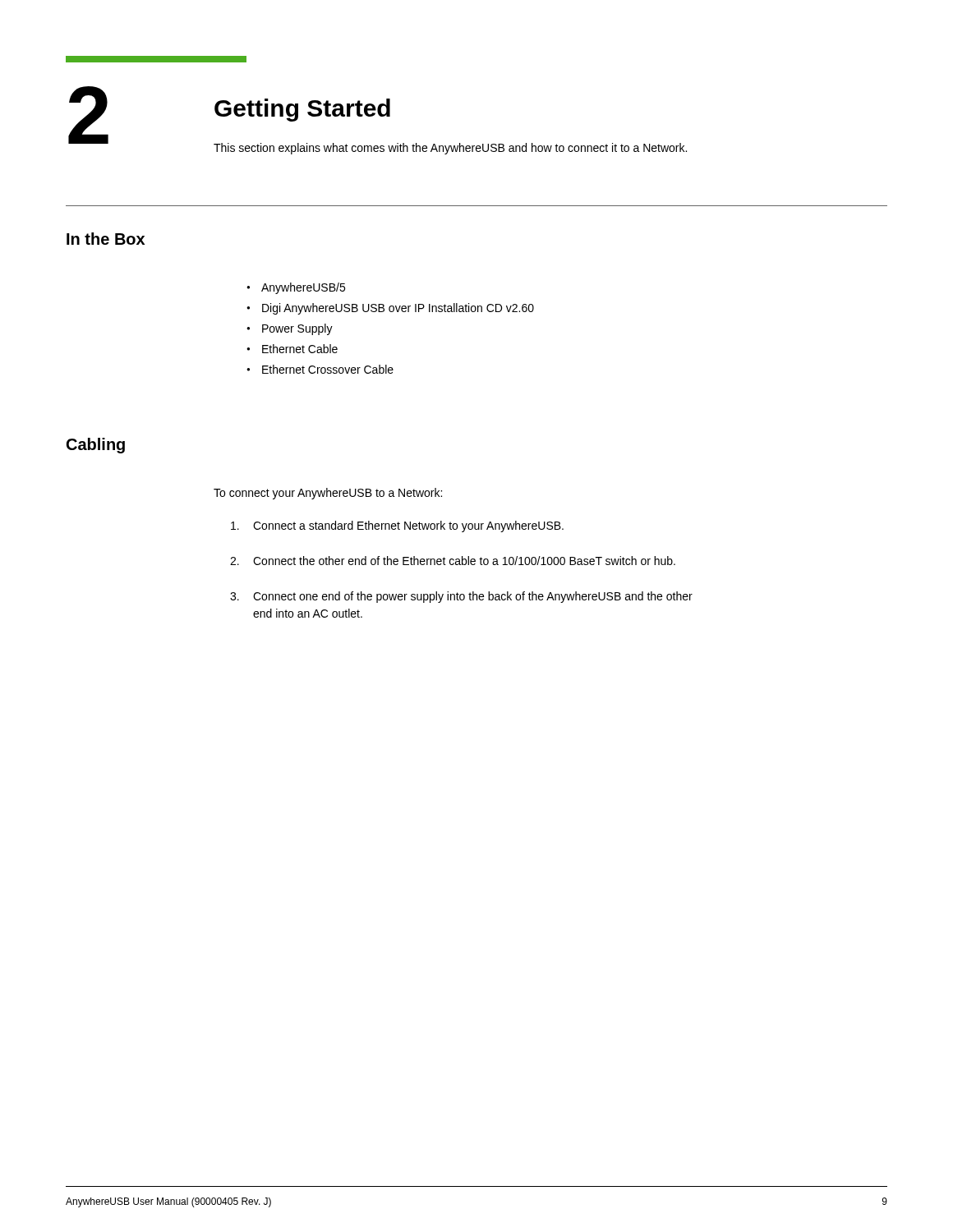This screenshot has width=953, height=1232.
Task: Locate the passage starting "To connect your AnywhereUSB to a"
Action: tap(328, 493)
